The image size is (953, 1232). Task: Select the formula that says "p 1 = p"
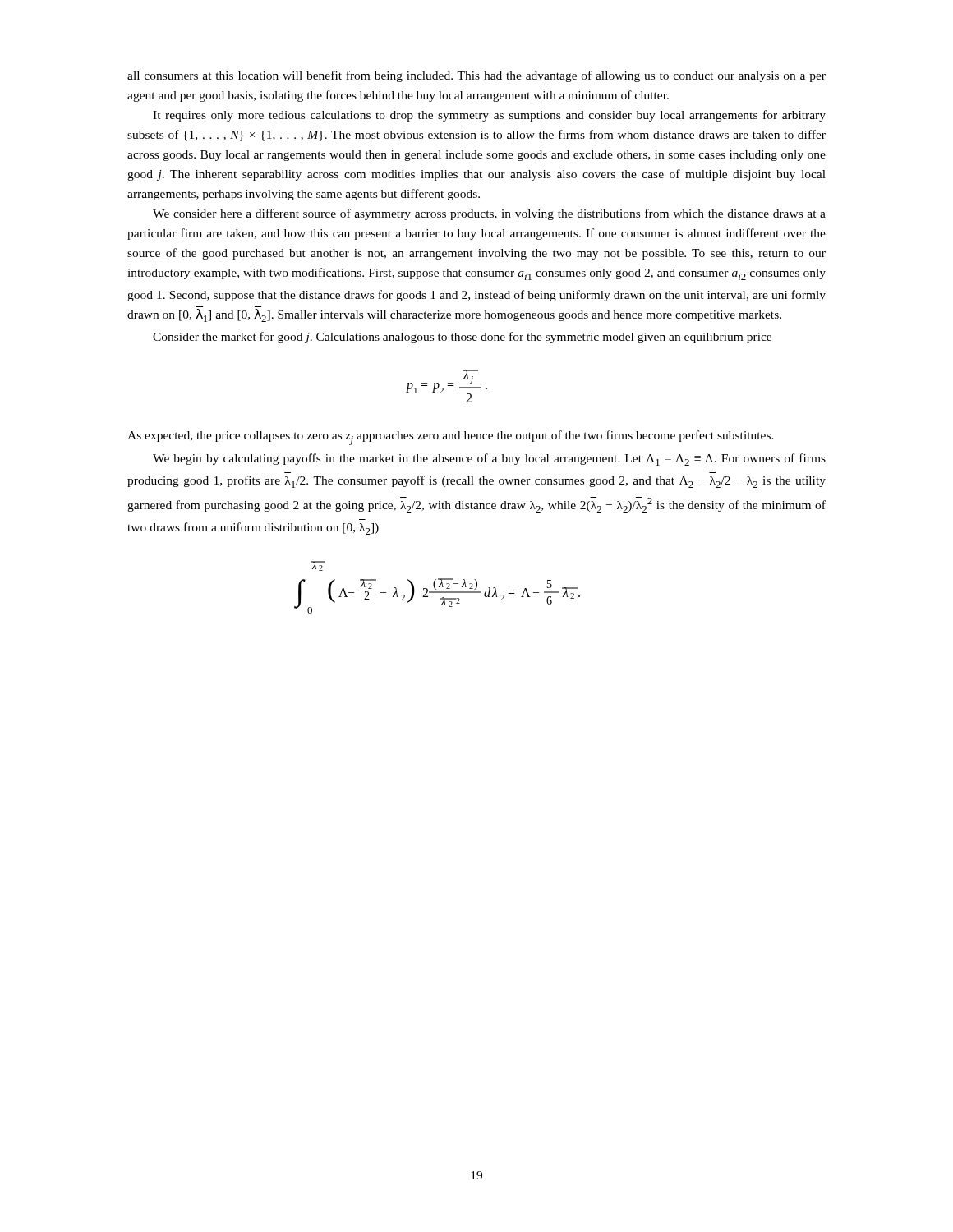(476, 388)
